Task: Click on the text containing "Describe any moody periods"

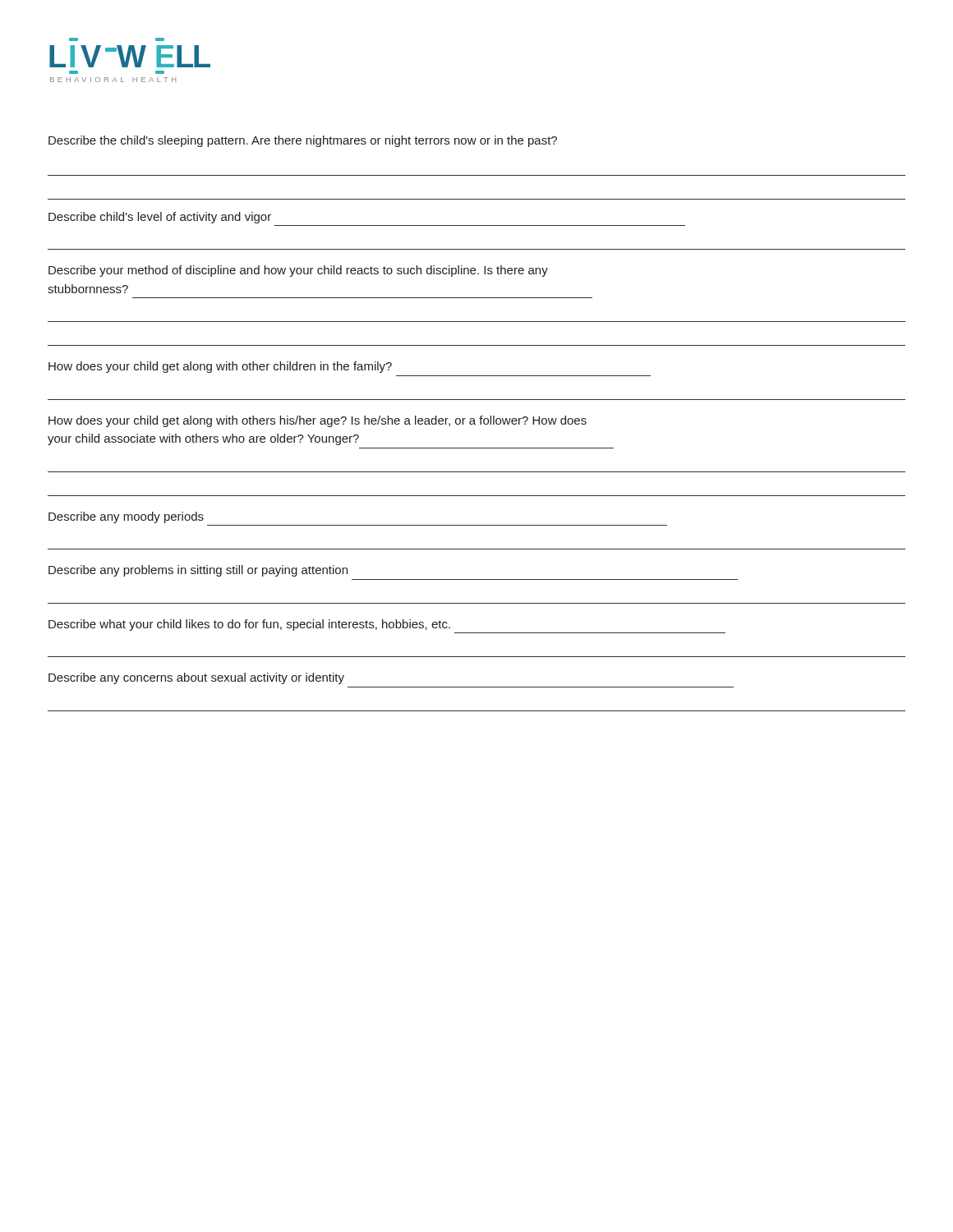Action: pyautogui.click(x=476, y=529)
